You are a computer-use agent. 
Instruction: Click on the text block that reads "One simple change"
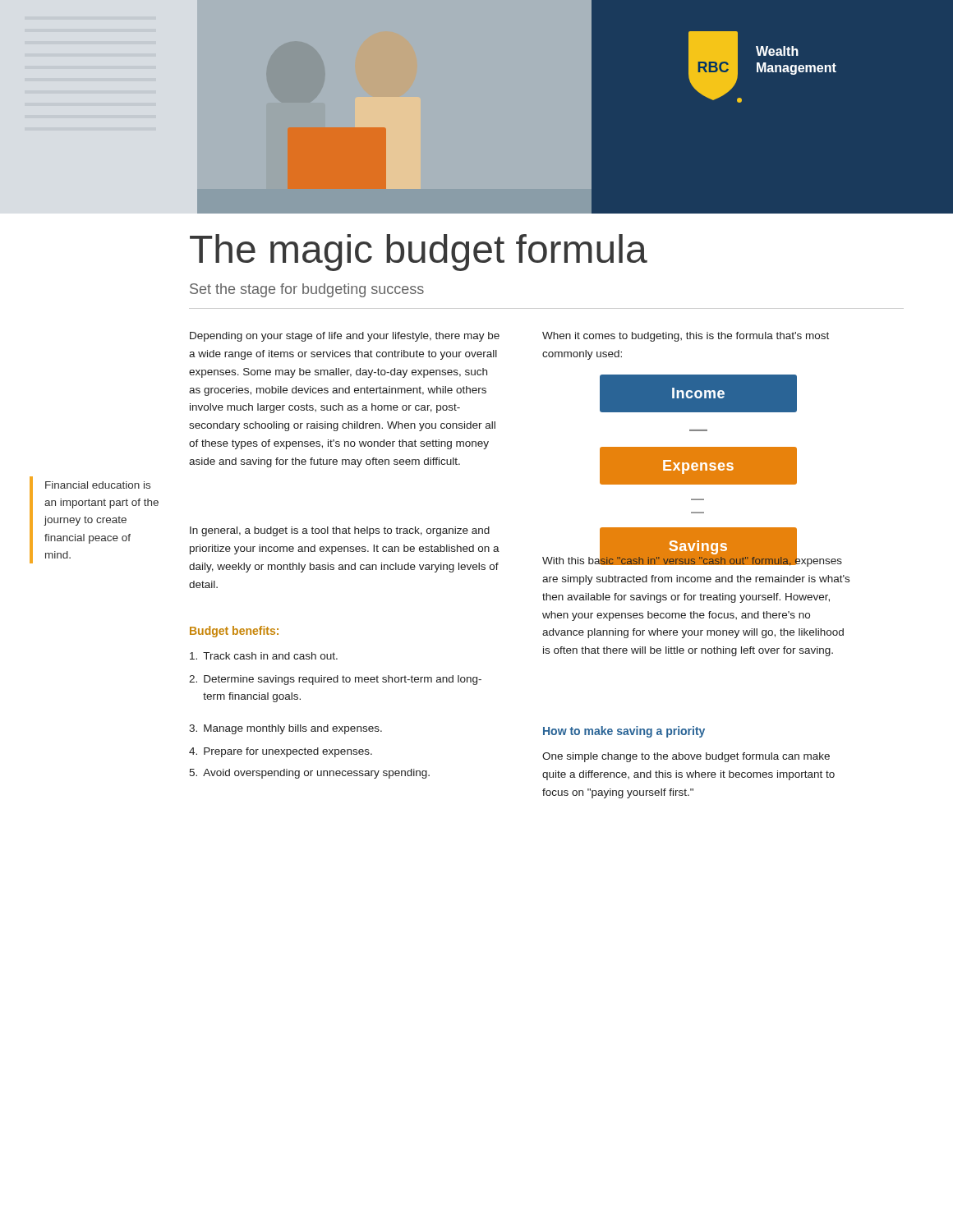(698, 774)
